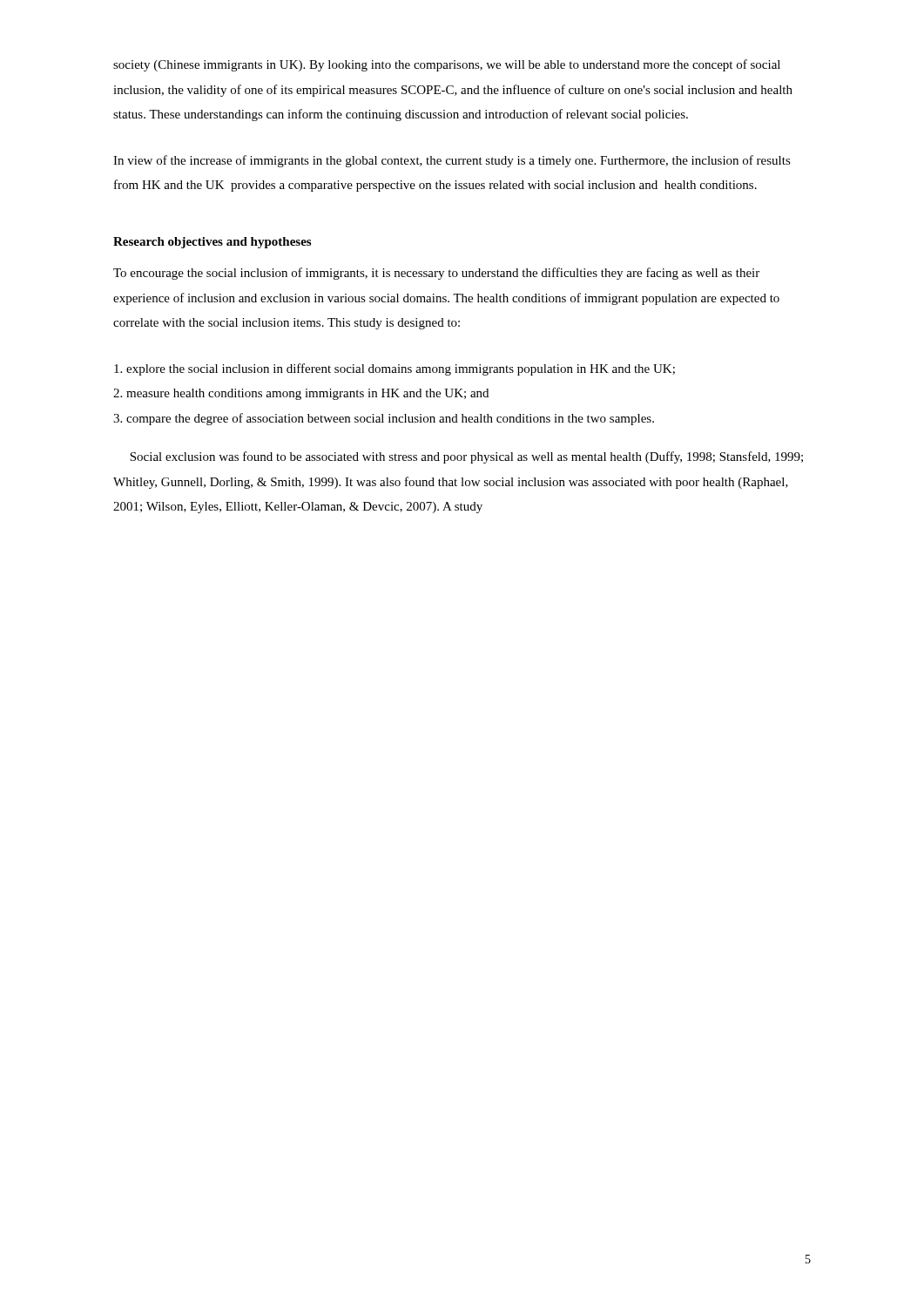Locate the text block starting "3. compare the"
Viewport: 924px width, 1307px height.
384,418
